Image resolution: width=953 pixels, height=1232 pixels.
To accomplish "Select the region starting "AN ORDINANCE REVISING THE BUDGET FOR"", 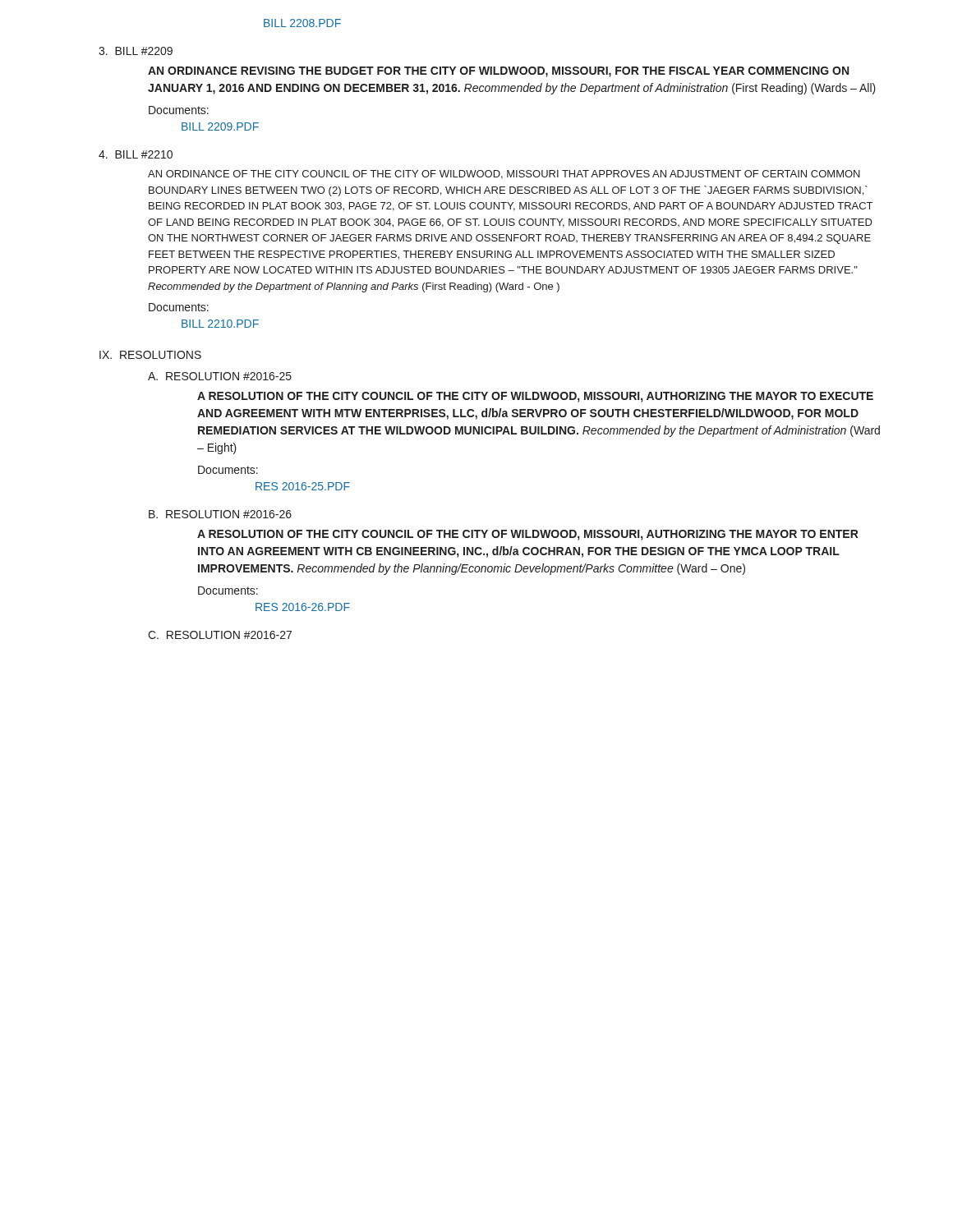I will tap(512, 79).
